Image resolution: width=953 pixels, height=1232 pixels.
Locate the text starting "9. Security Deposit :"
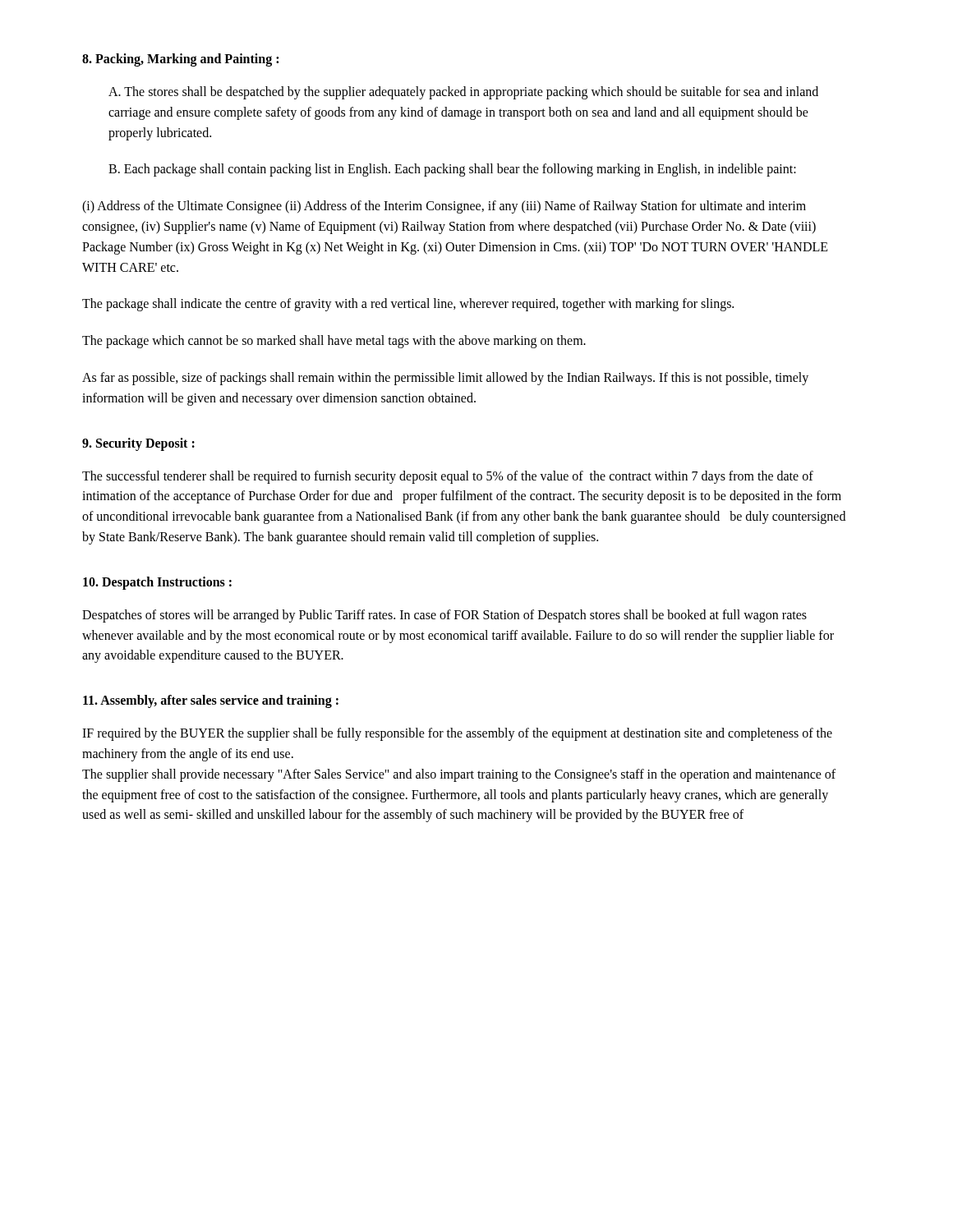pos(139,443)
